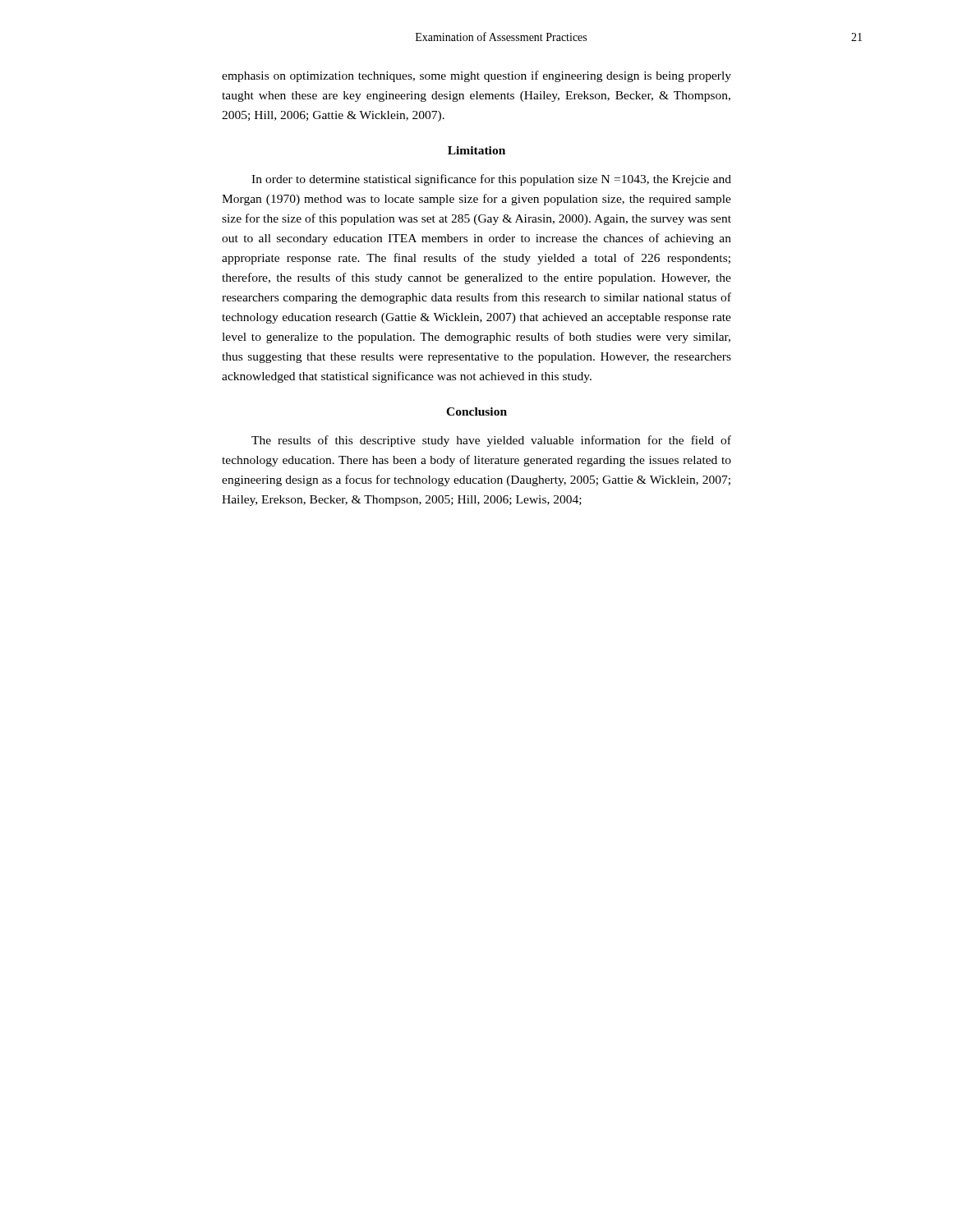Image resolution: width=953 pixels, height=1232 pixels.
Task: Find the text block with the text "emphasis on optimization techniques, some"
Action: click(x=476, y=95)
